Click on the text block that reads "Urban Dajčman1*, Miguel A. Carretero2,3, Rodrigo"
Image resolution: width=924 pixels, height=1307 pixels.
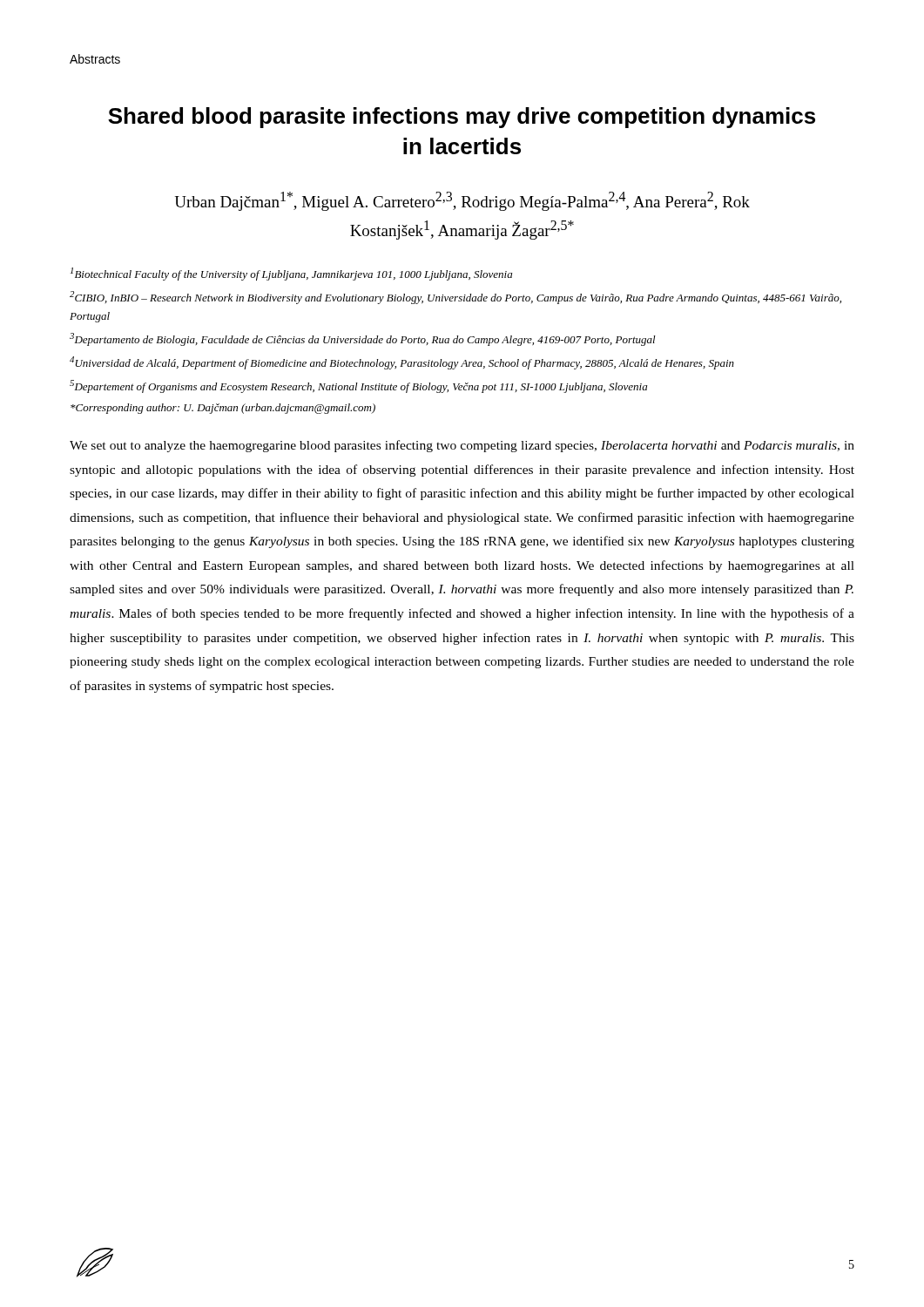pyautogui.click(x=462, y=215)
